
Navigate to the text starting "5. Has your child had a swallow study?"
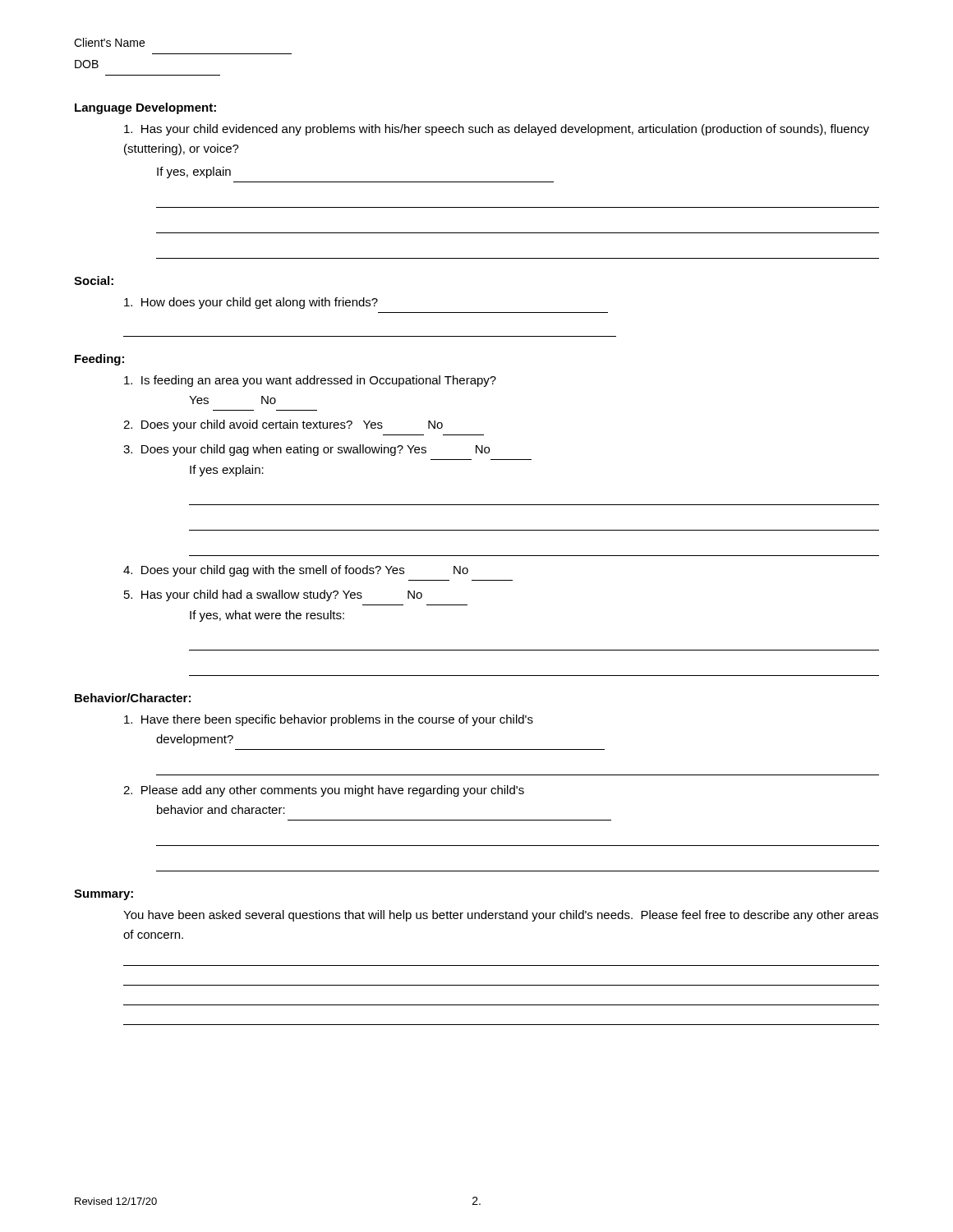pyautogui.click(x=273, y=595)
